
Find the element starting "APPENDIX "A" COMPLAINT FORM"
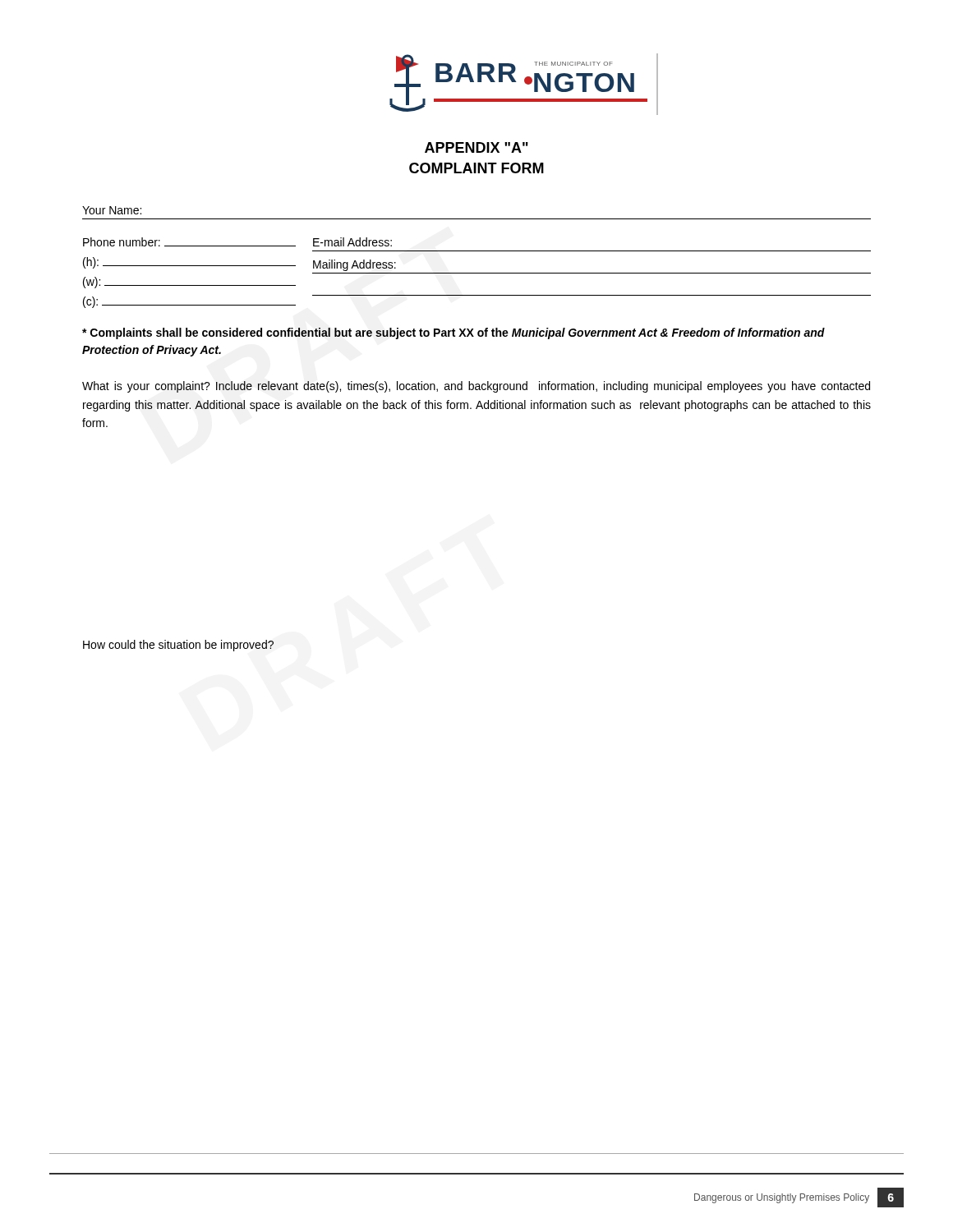coord(476,158)
